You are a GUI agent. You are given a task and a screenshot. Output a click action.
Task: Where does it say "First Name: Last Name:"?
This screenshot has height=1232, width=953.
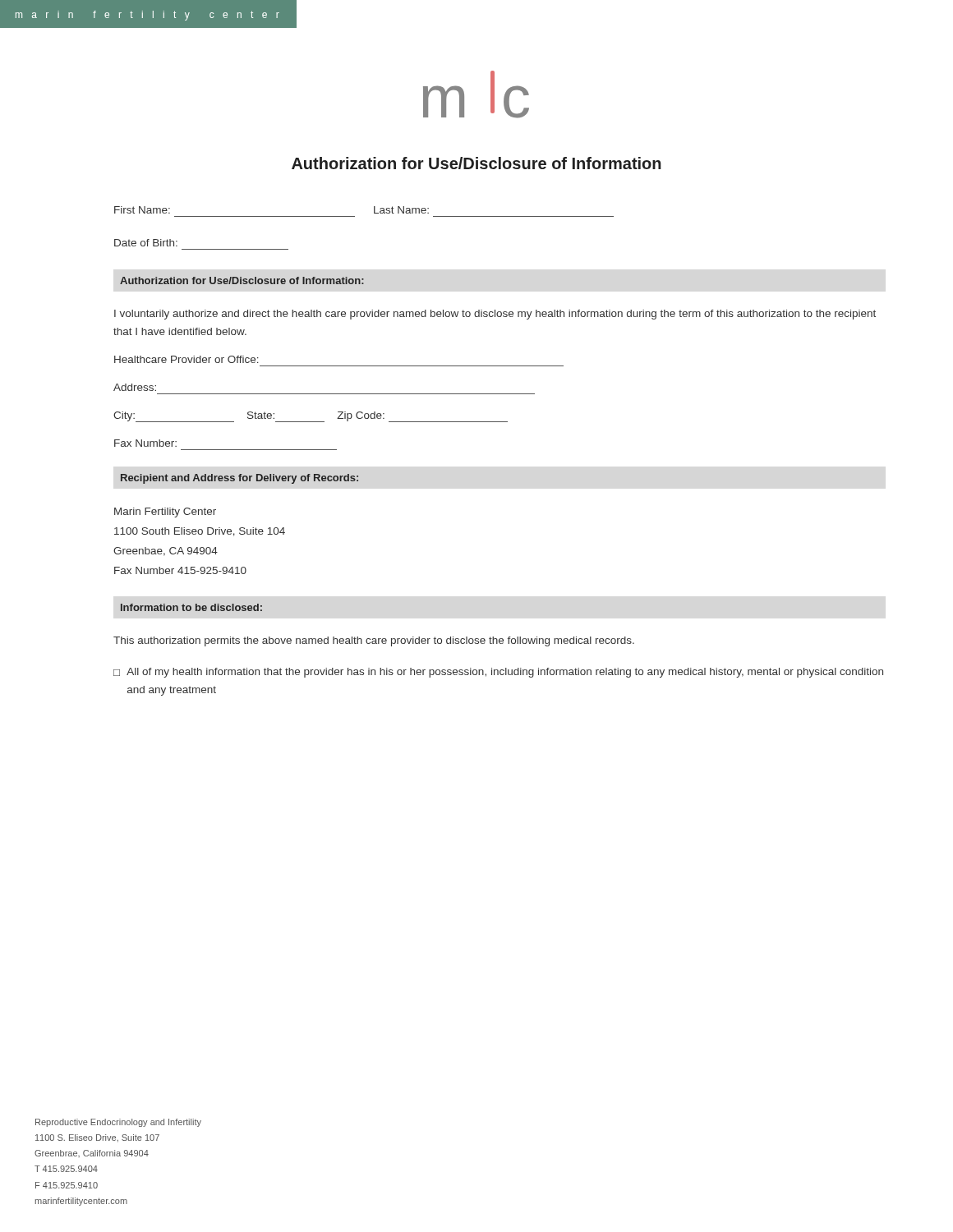click(363, 210)
